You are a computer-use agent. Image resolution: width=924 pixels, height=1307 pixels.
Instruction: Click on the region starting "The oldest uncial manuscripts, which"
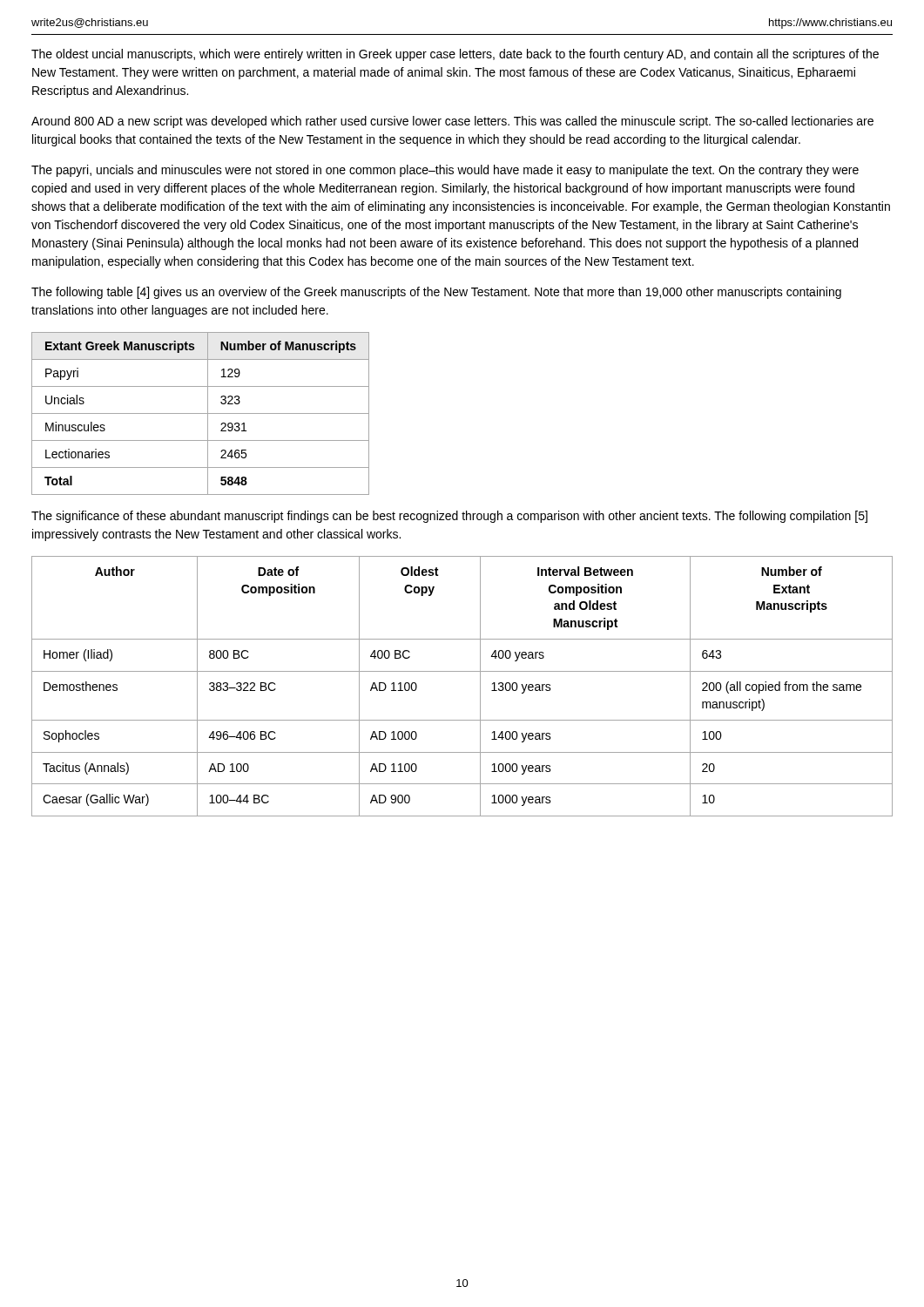coord(455,72)
